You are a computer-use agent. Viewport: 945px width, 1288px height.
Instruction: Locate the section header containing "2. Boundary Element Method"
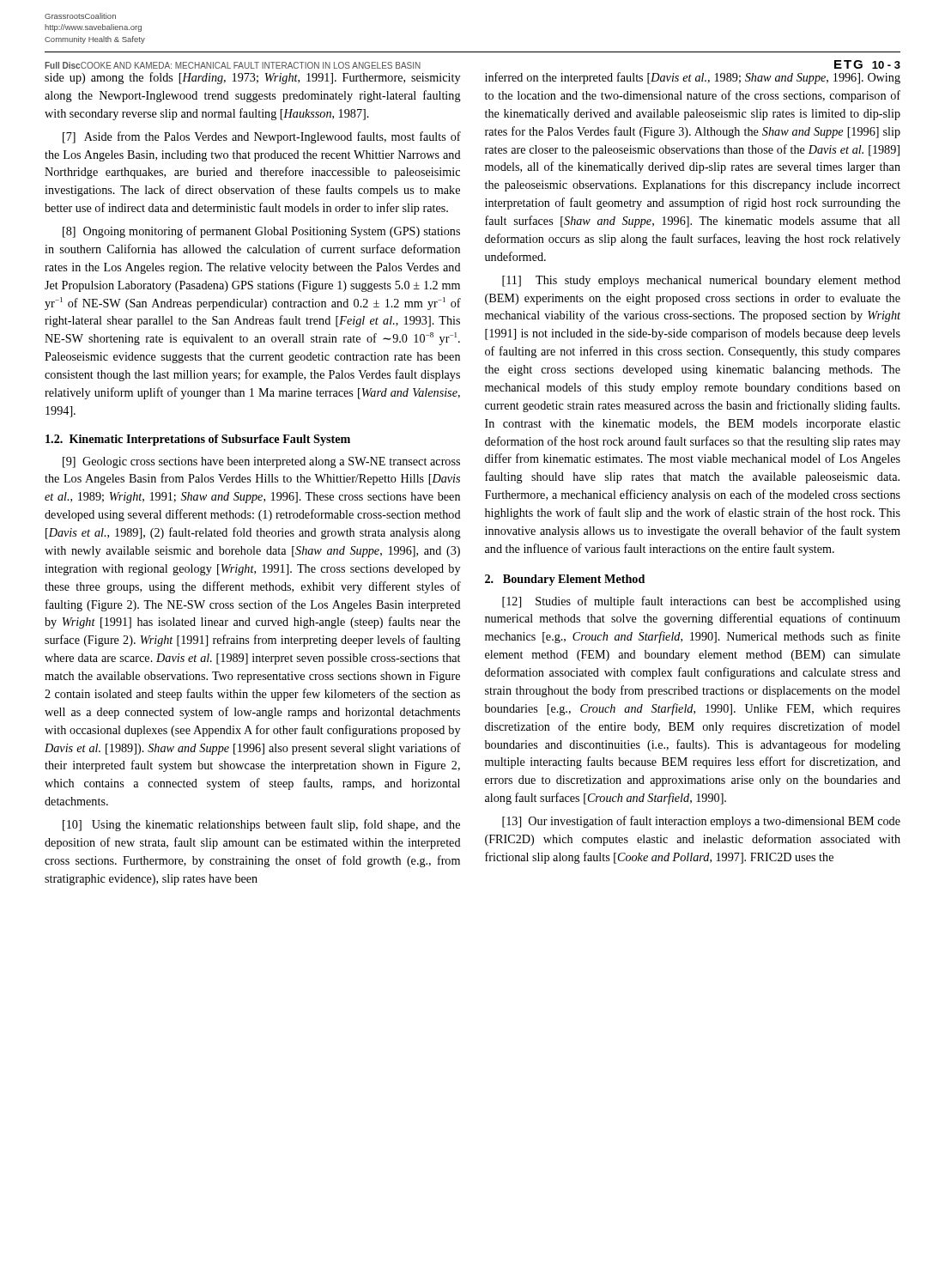point(565,580)
